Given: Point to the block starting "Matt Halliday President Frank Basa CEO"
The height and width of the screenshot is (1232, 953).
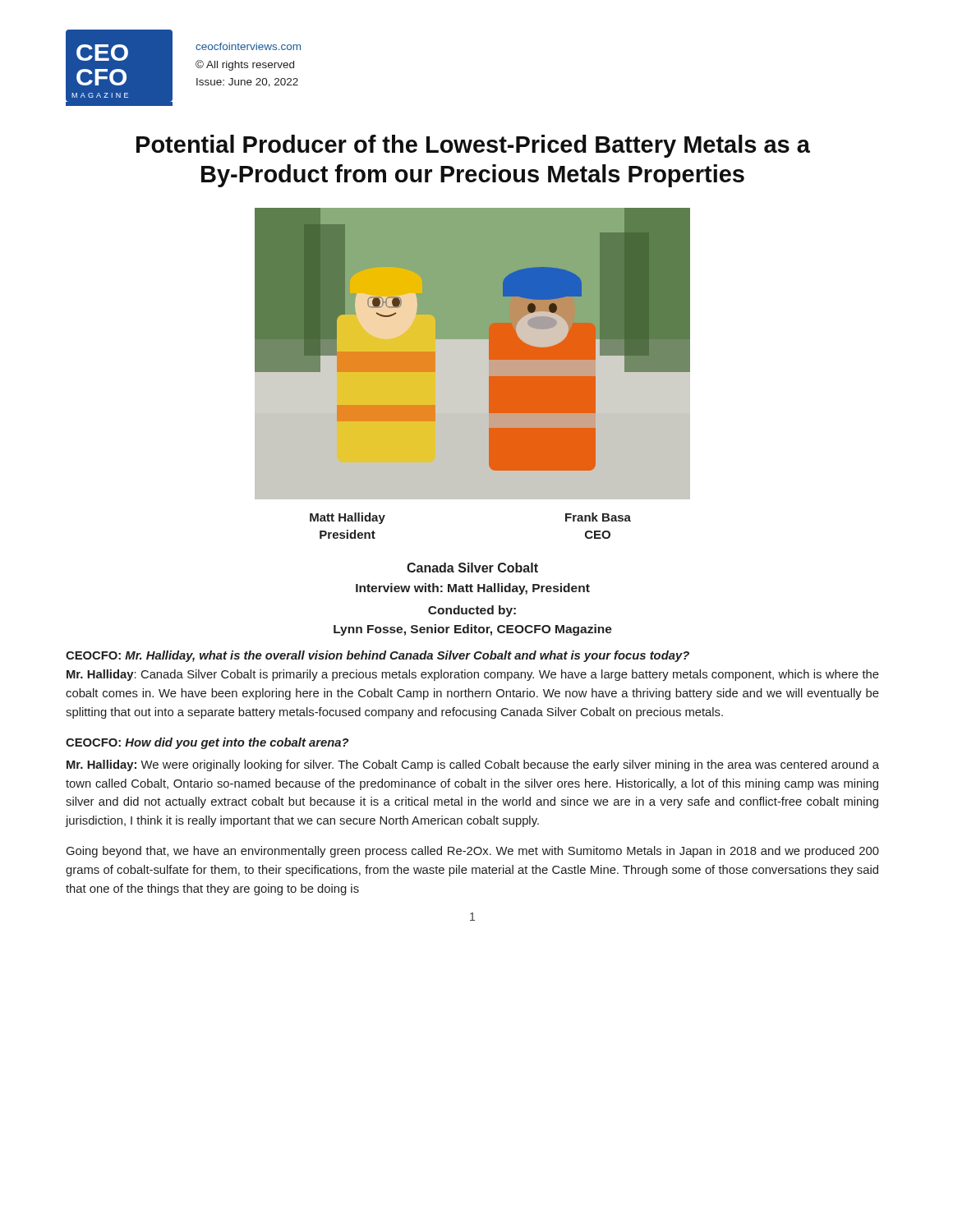Looking at the screenshot, I should 351,518.
